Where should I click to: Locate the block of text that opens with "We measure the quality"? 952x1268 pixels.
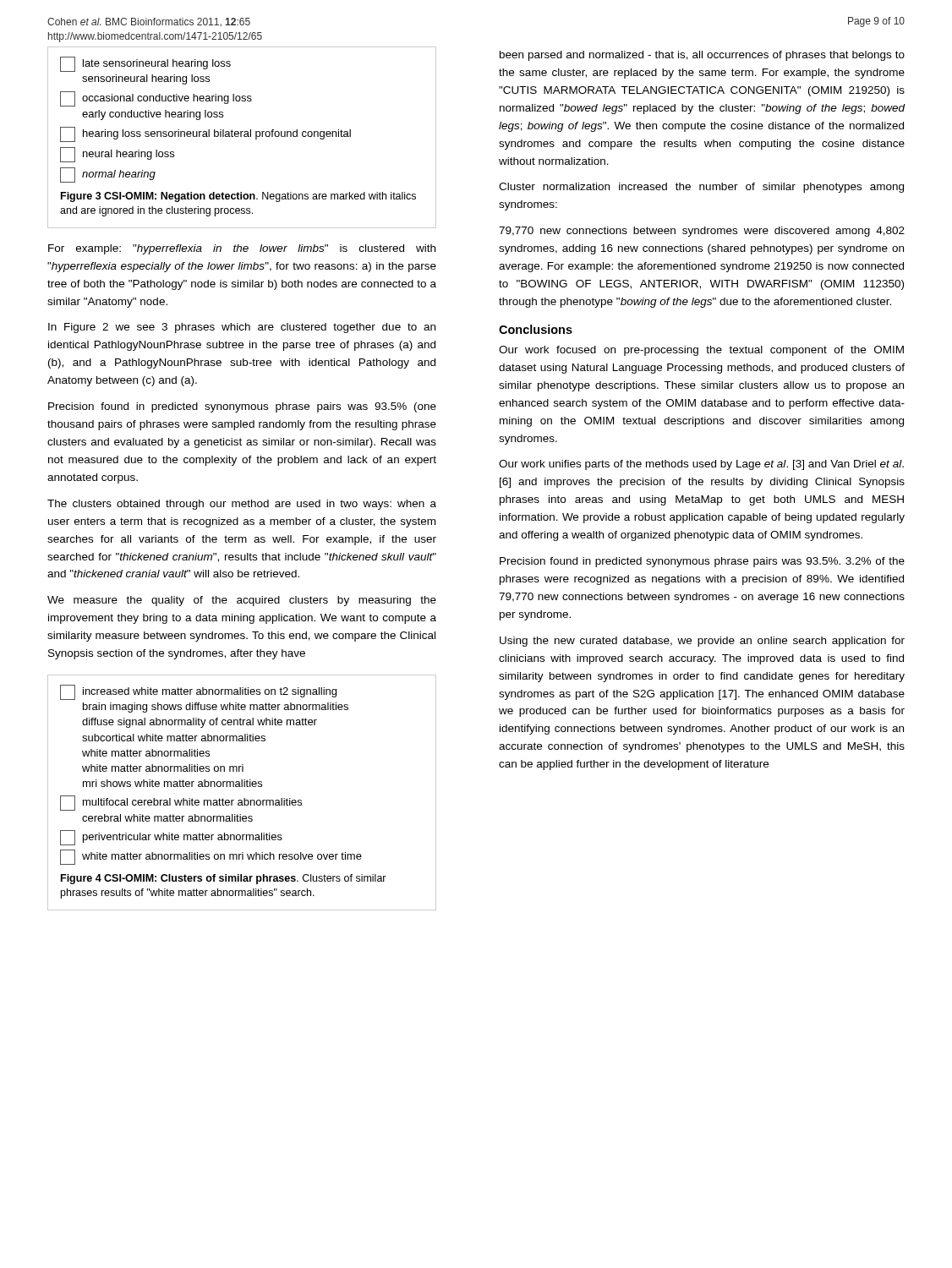[x=242, y=627]
